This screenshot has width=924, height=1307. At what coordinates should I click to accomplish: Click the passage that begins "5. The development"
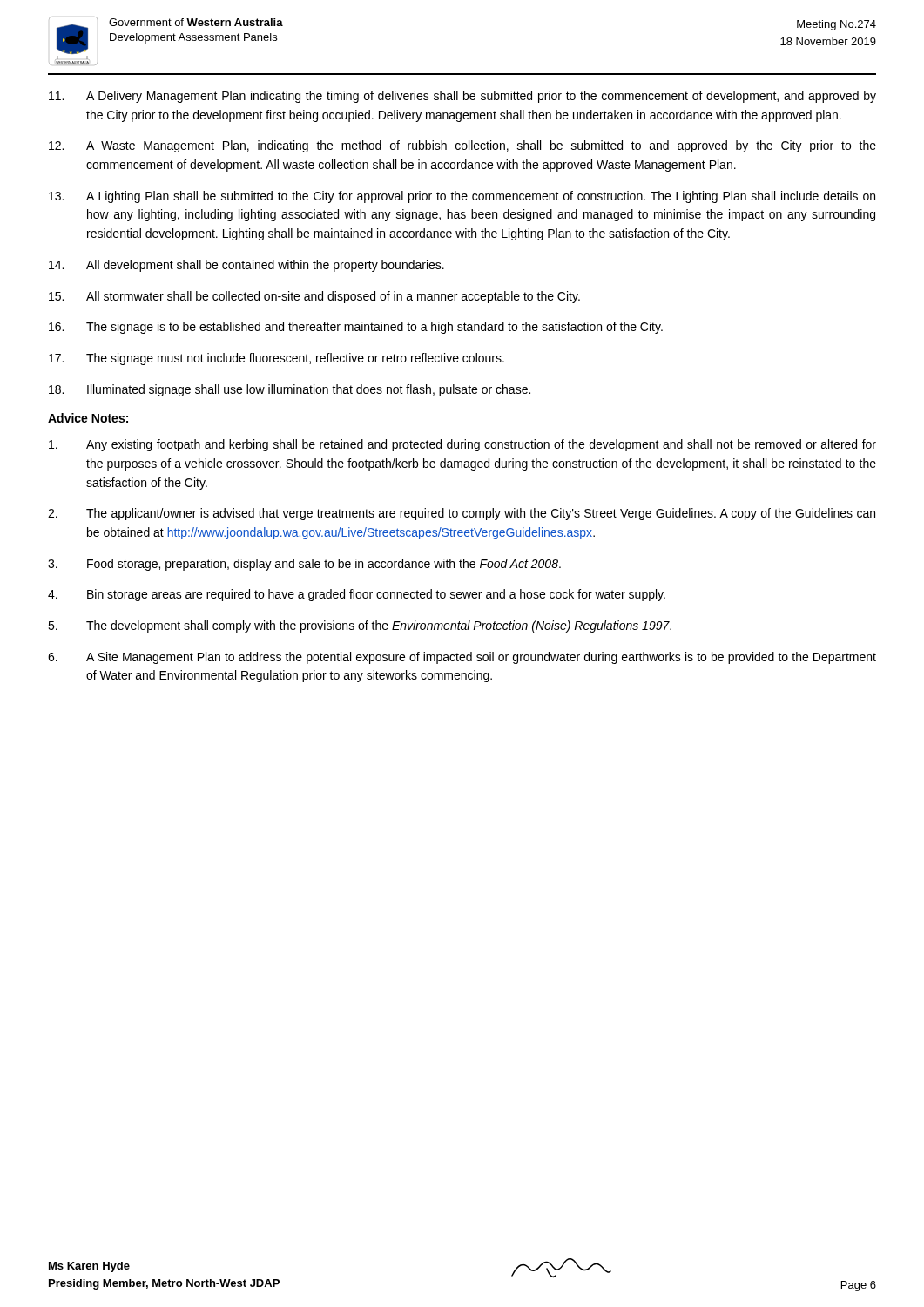coord(462,626)
